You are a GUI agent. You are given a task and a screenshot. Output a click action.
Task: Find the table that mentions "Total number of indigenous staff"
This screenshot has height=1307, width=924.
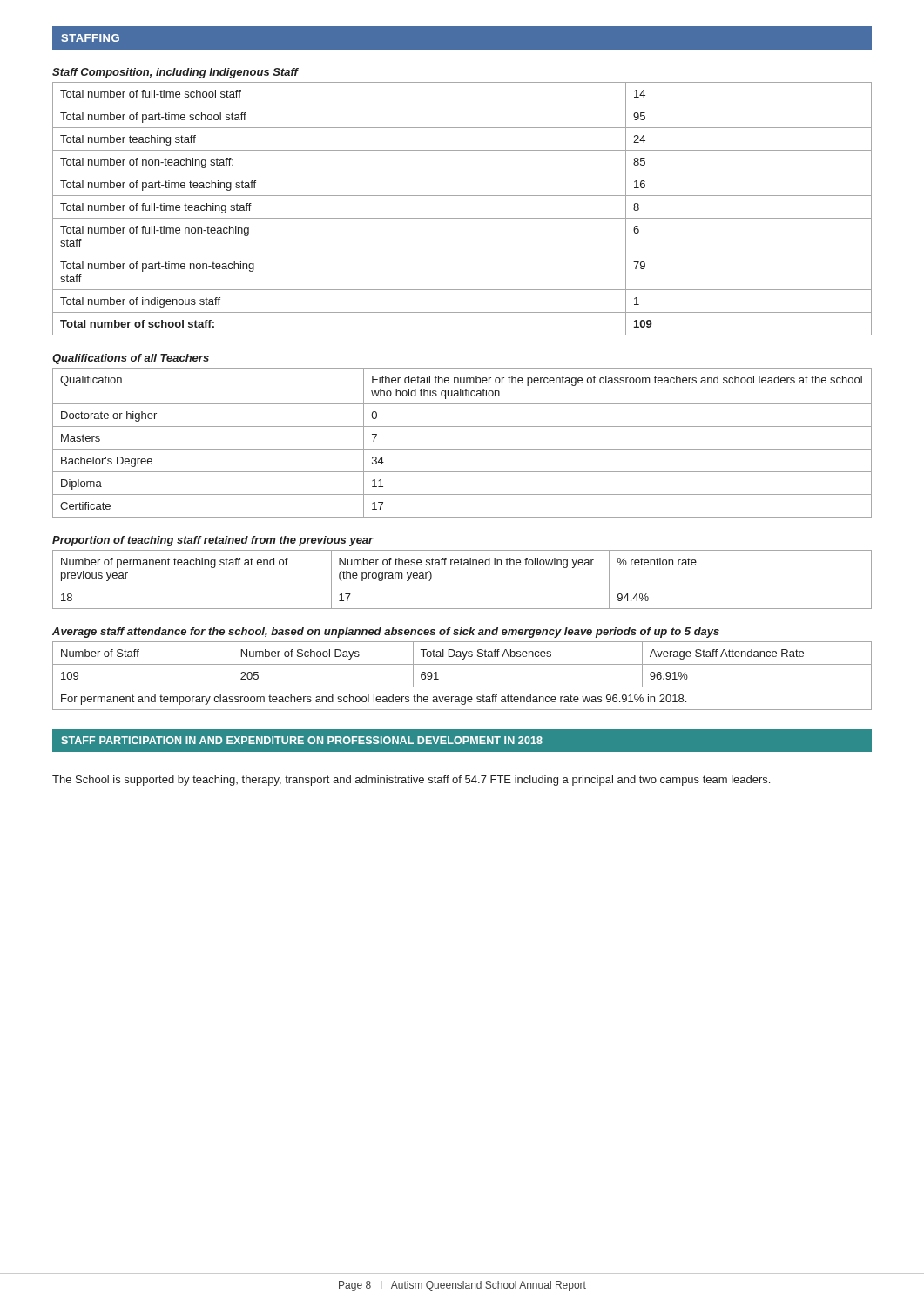point(462,209)
